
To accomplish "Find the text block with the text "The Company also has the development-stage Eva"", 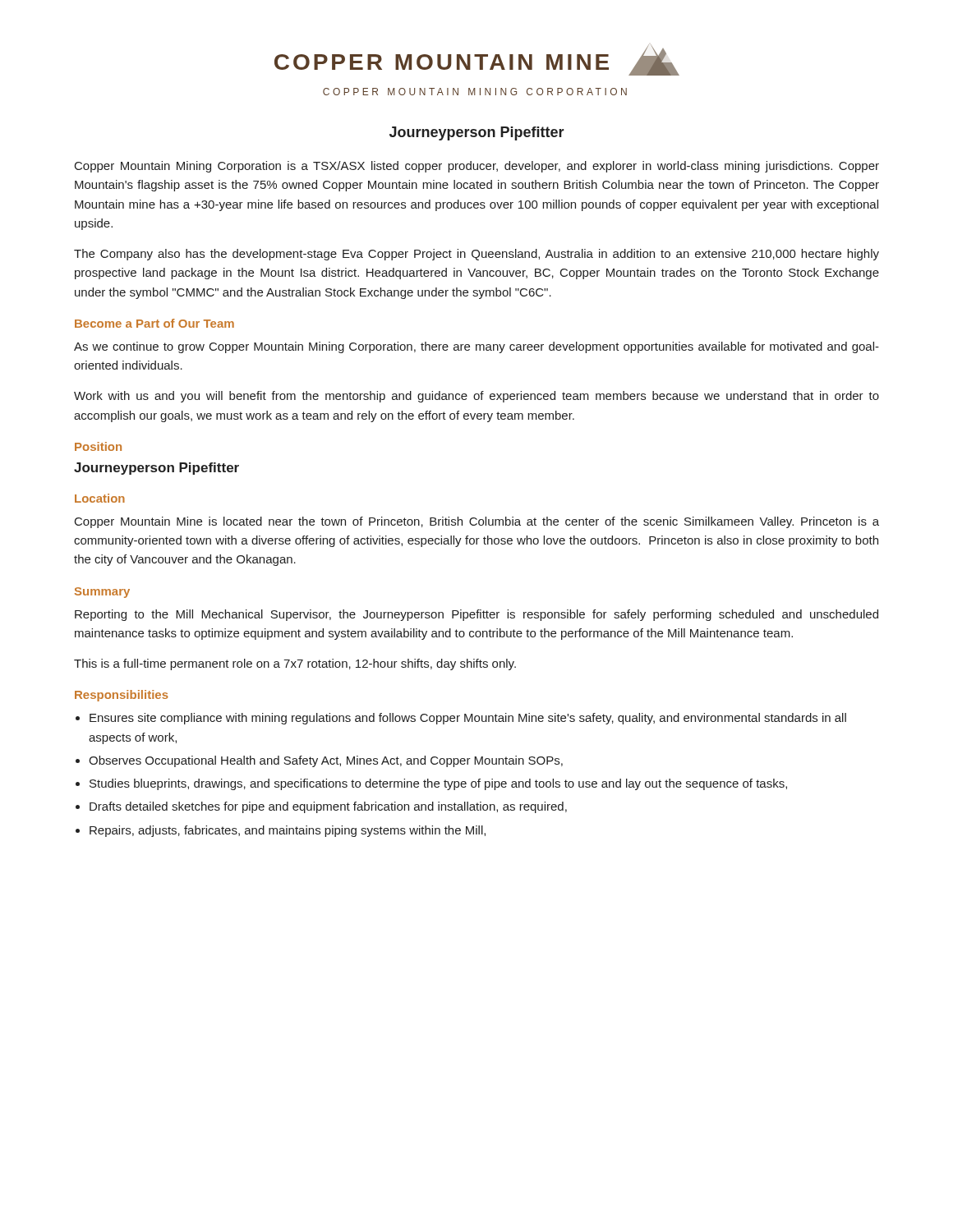I will (x=476, y=272).
